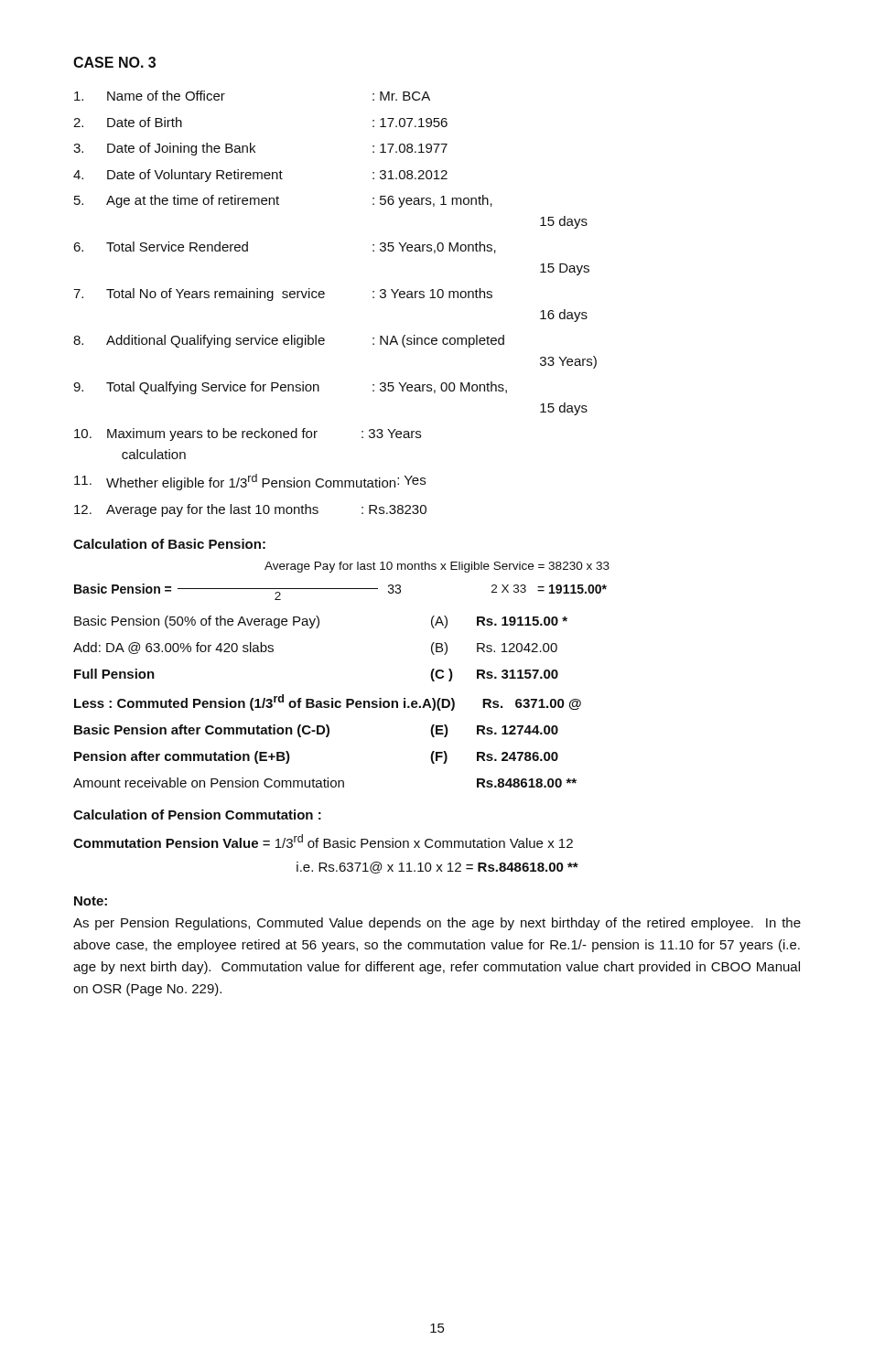Locate the passage starting "Pension after commutation (E+B) (F) Rs."
The height and width of the screenshot is (1372, 874).
(185, 757)
